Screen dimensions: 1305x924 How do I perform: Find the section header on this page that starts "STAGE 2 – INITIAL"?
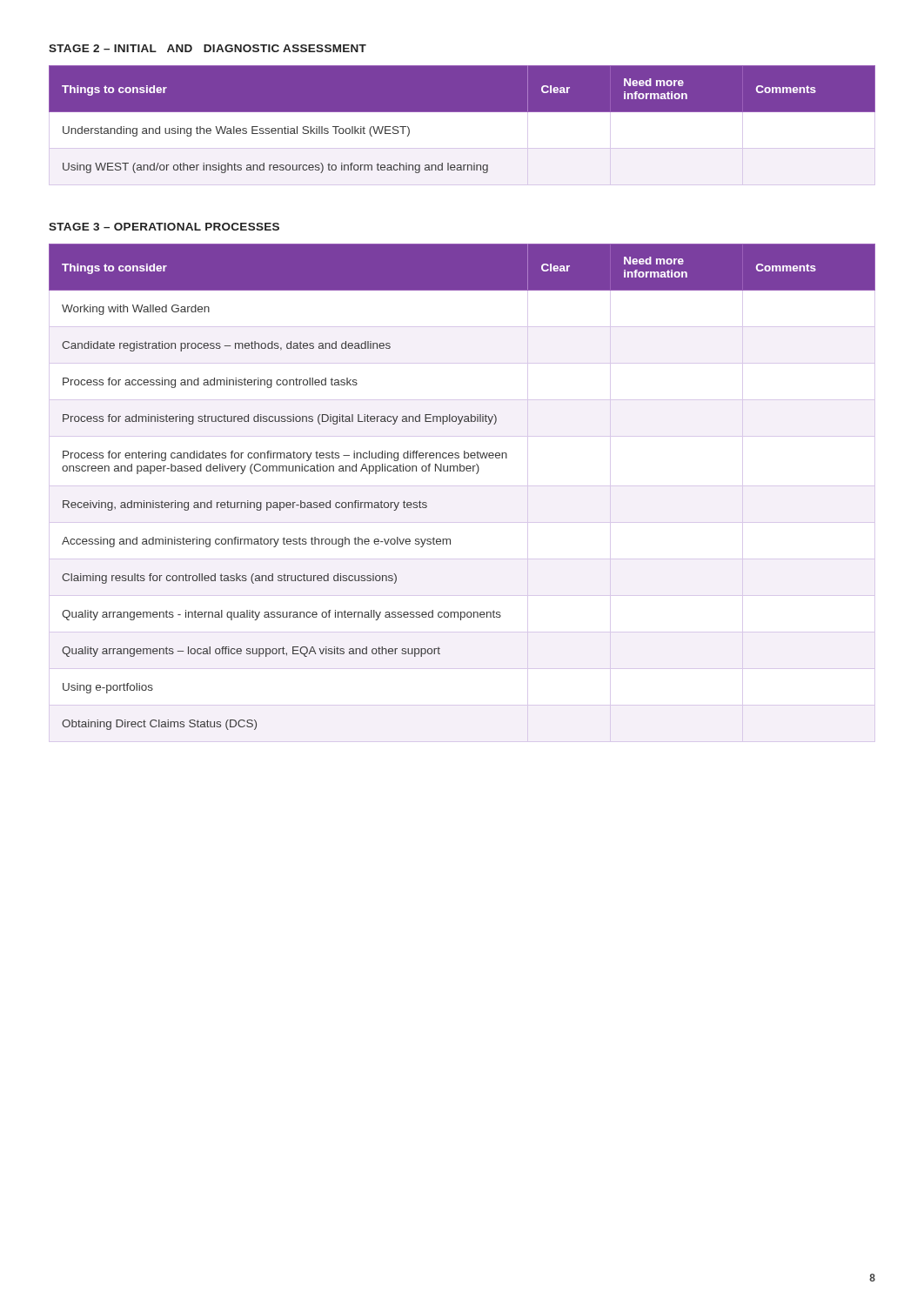(208, 48)
